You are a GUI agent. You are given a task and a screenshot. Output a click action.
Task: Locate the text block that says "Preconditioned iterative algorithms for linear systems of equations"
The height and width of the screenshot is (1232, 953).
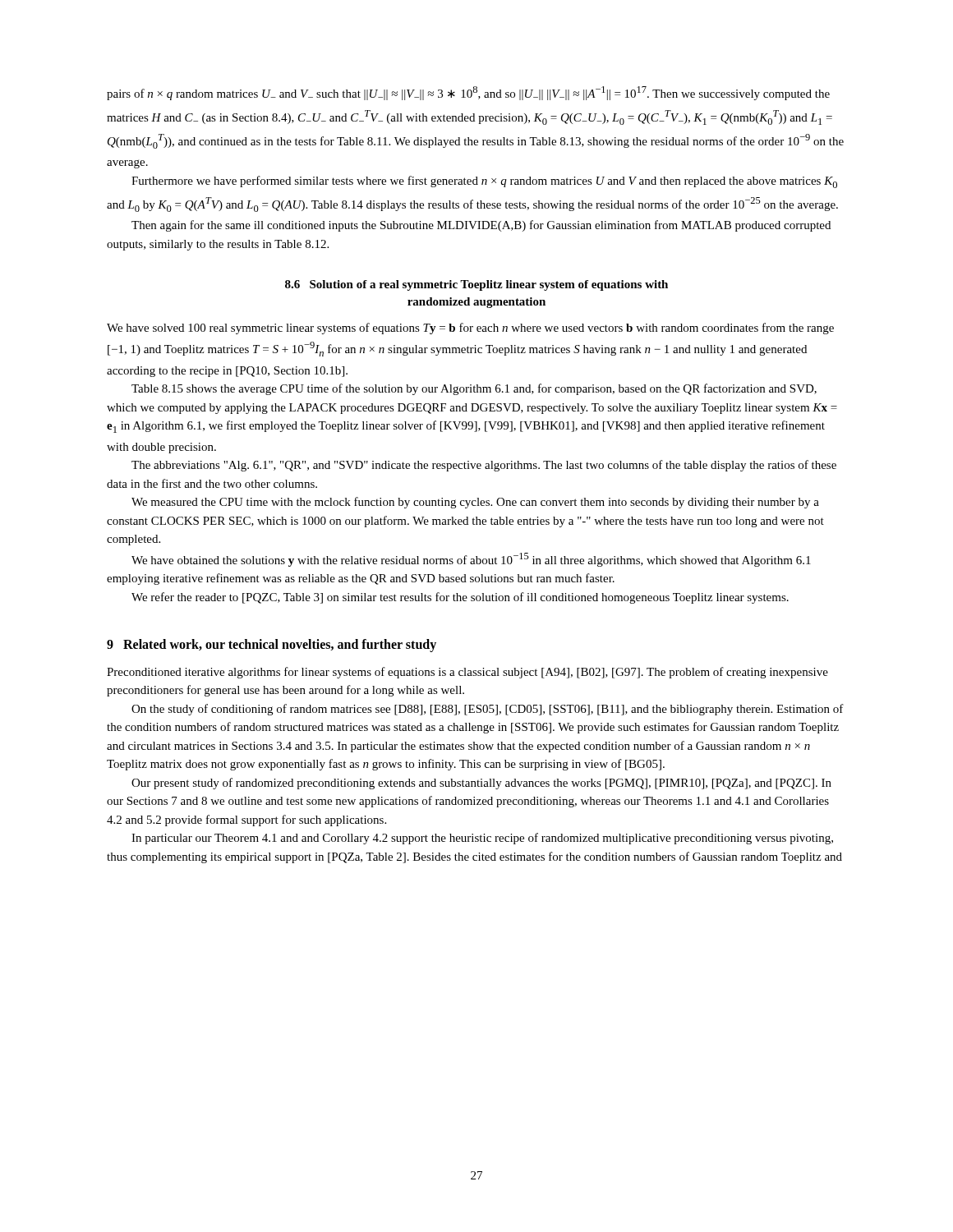coord(476,681)
